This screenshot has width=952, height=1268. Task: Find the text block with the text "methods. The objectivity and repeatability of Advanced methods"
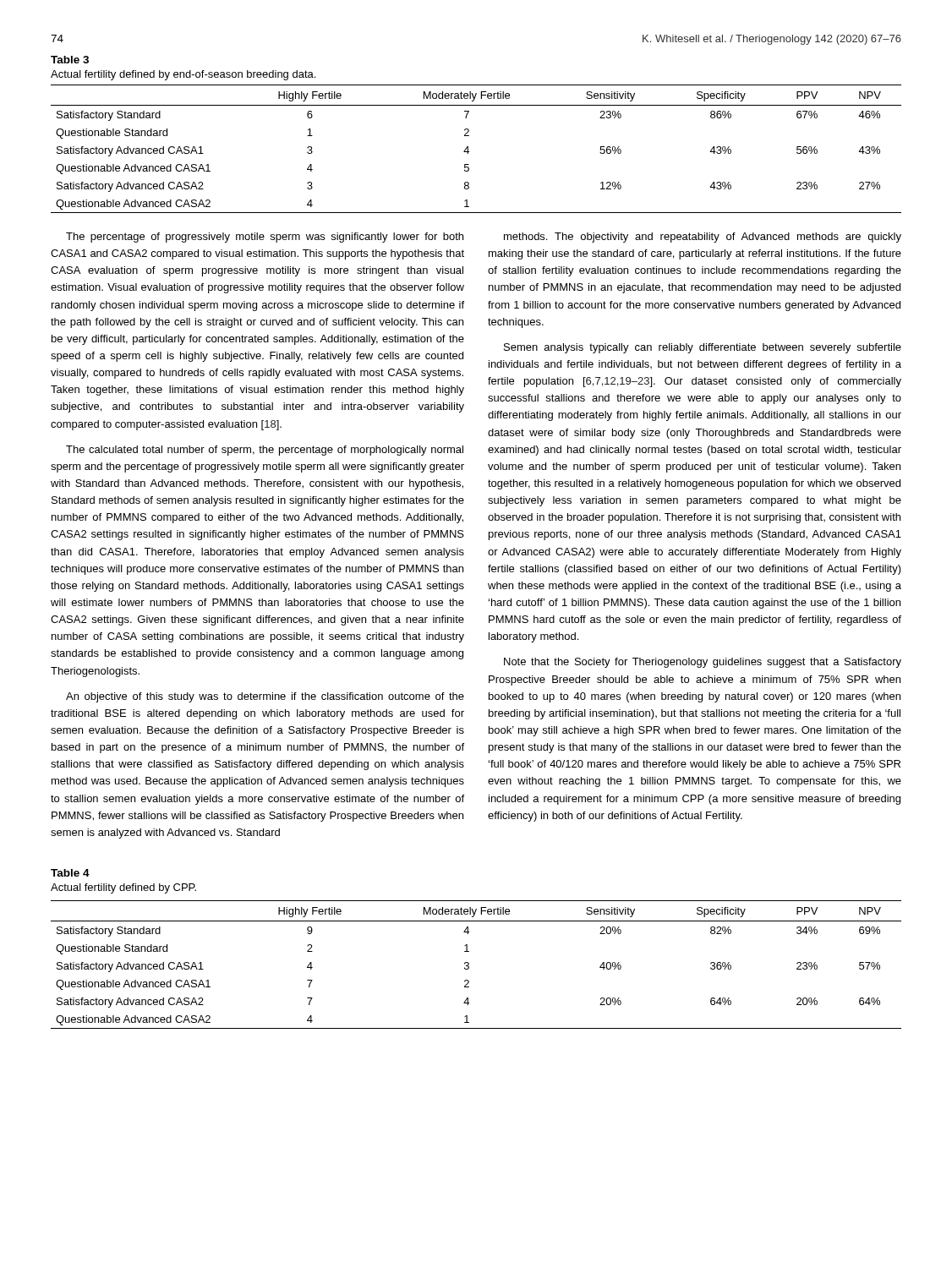click(x=695, y=526)
